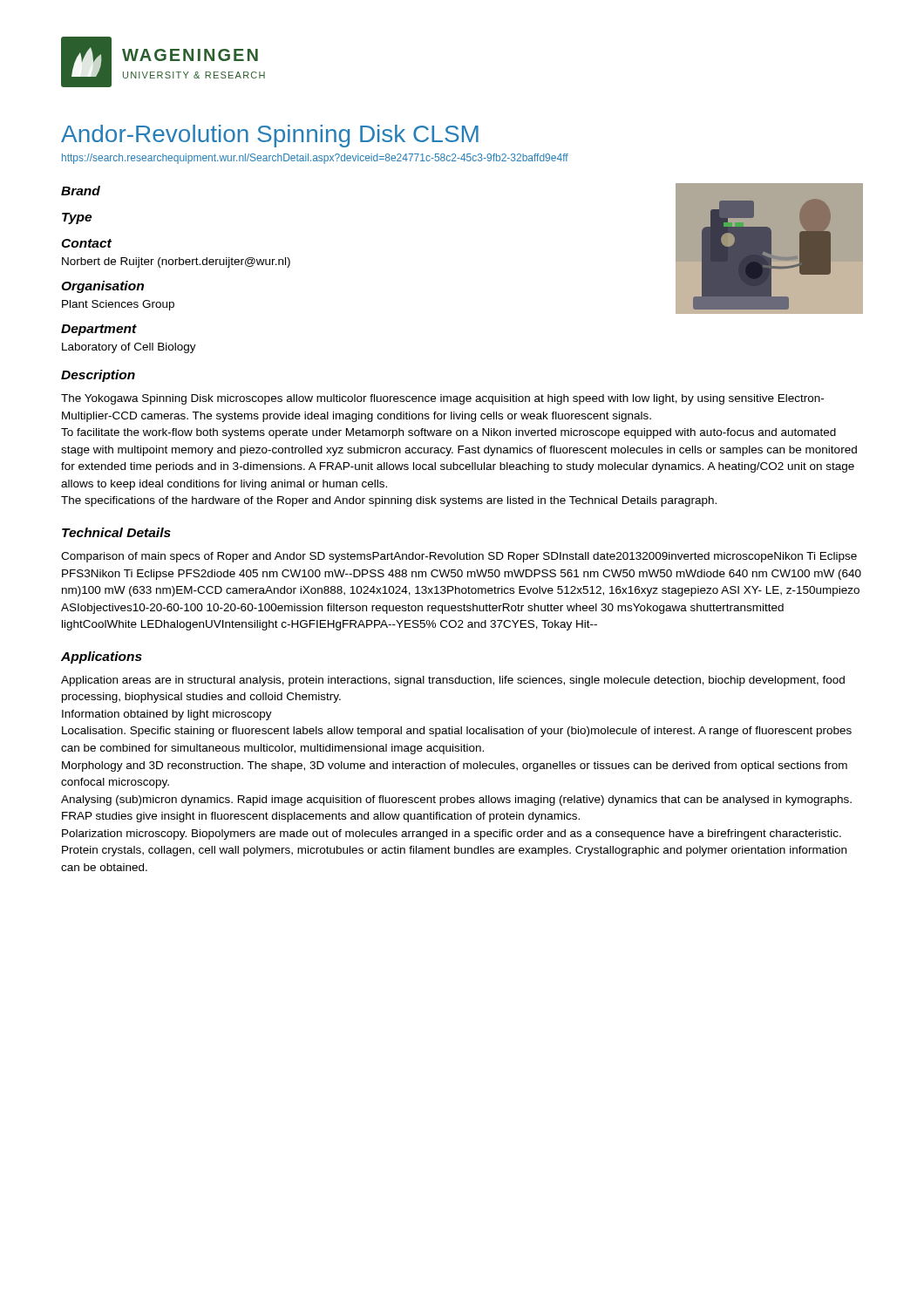Locate the text "Plant Sciences Group"

tap(118, 304)
